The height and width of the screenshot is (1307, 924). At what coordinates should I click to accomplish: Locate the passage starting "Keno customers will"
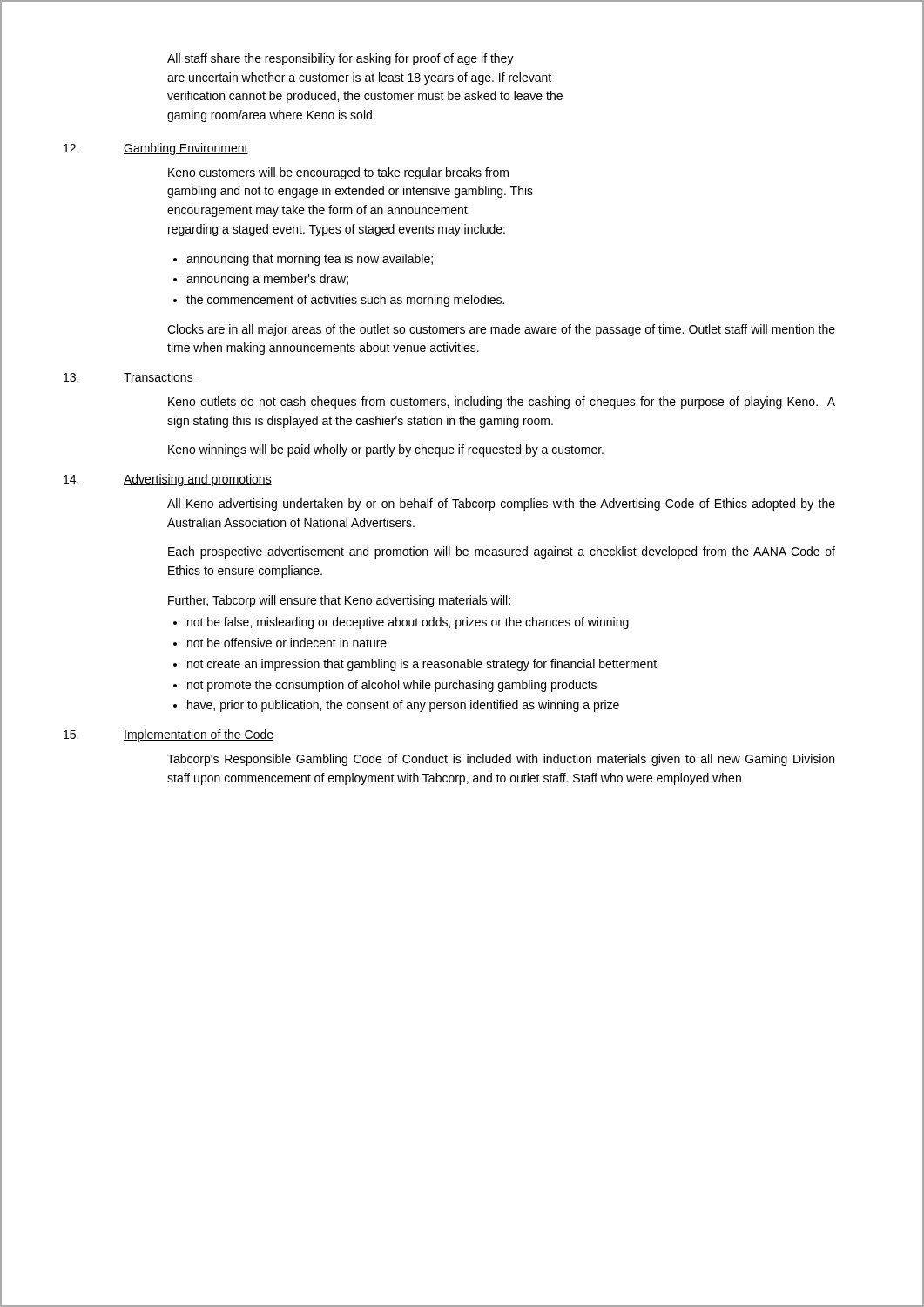click(x=350, y=201)
